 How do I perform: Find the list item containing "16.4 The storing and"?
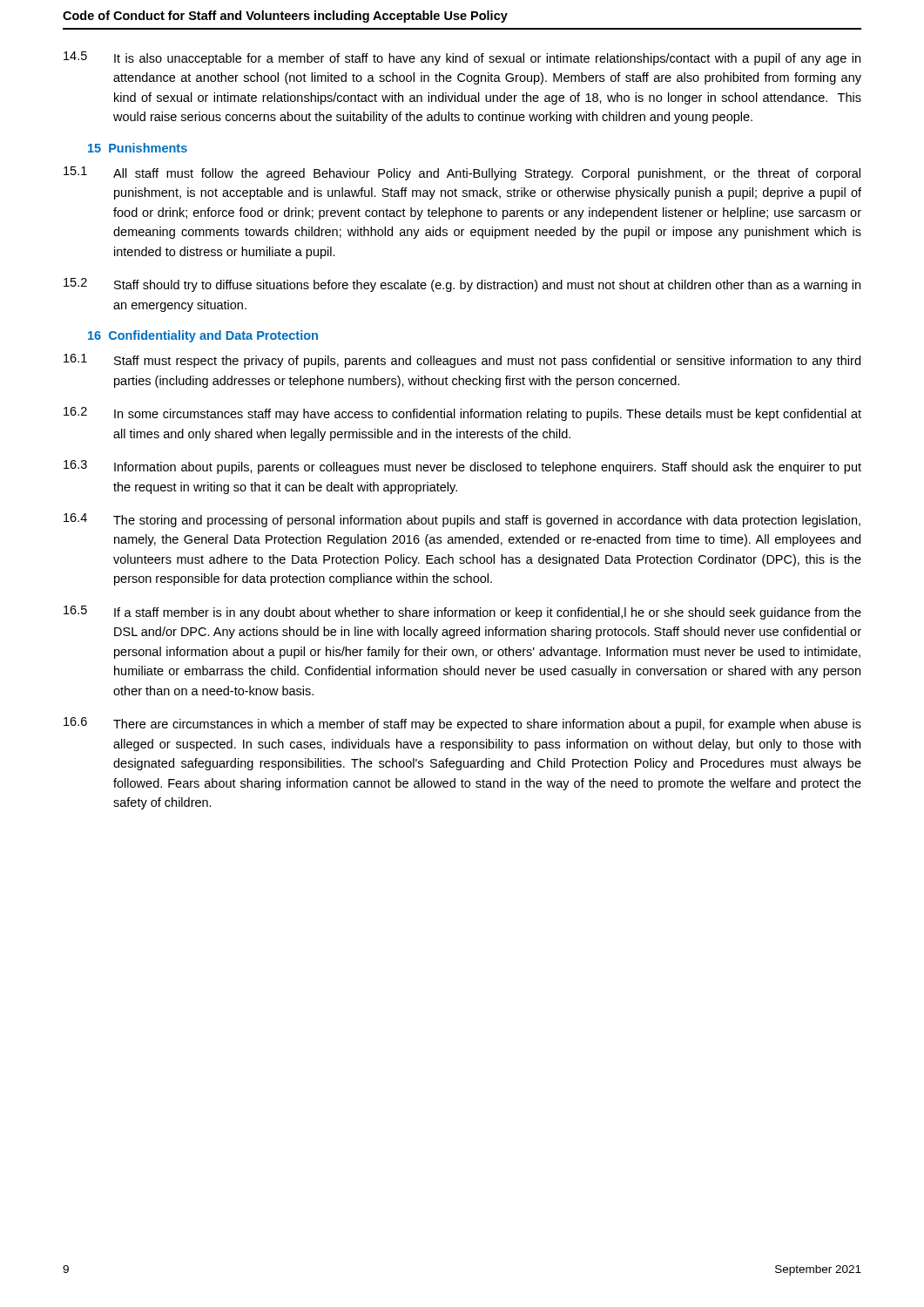462,550
